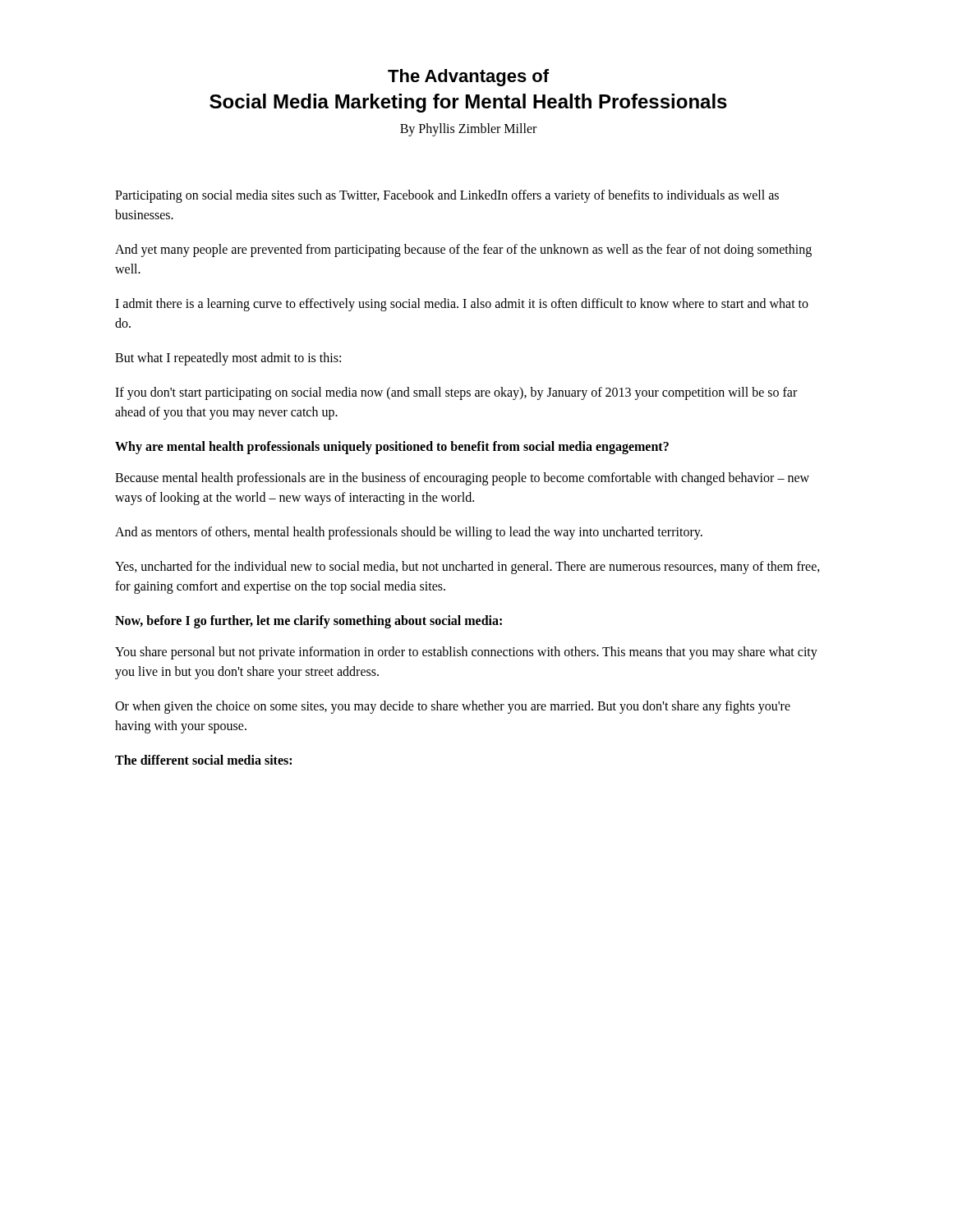This screenshot has height=1232, width=953.
Task: Point to the block beginning "Because mental health professionals"
Action: pyautogui.click(x=462, y=487)
